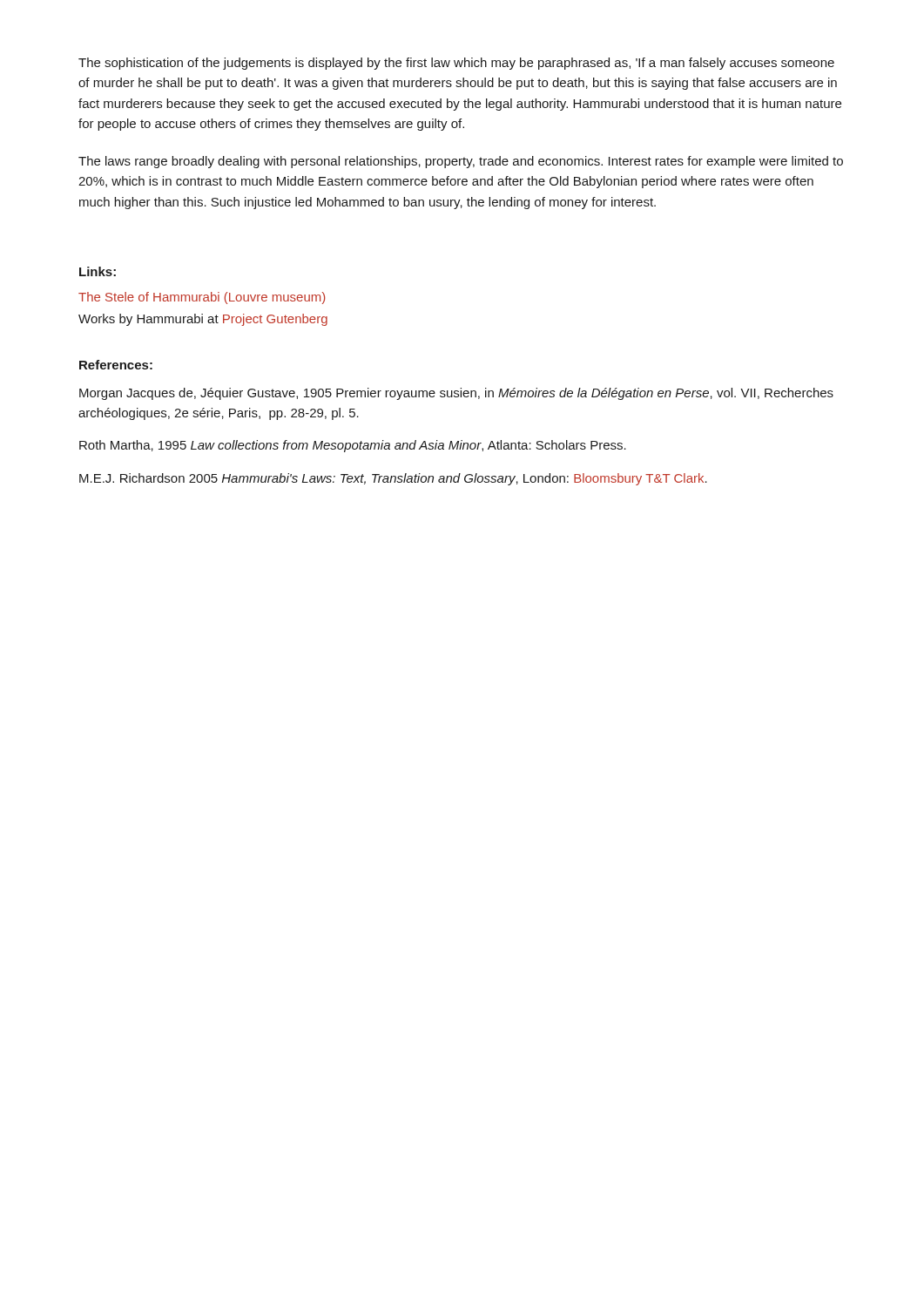The width and height of the screenshot is (924, 1307).
Task: Click on the text block containing "The sophistication of the judgements is displayed by"
Action: point(460,93)
